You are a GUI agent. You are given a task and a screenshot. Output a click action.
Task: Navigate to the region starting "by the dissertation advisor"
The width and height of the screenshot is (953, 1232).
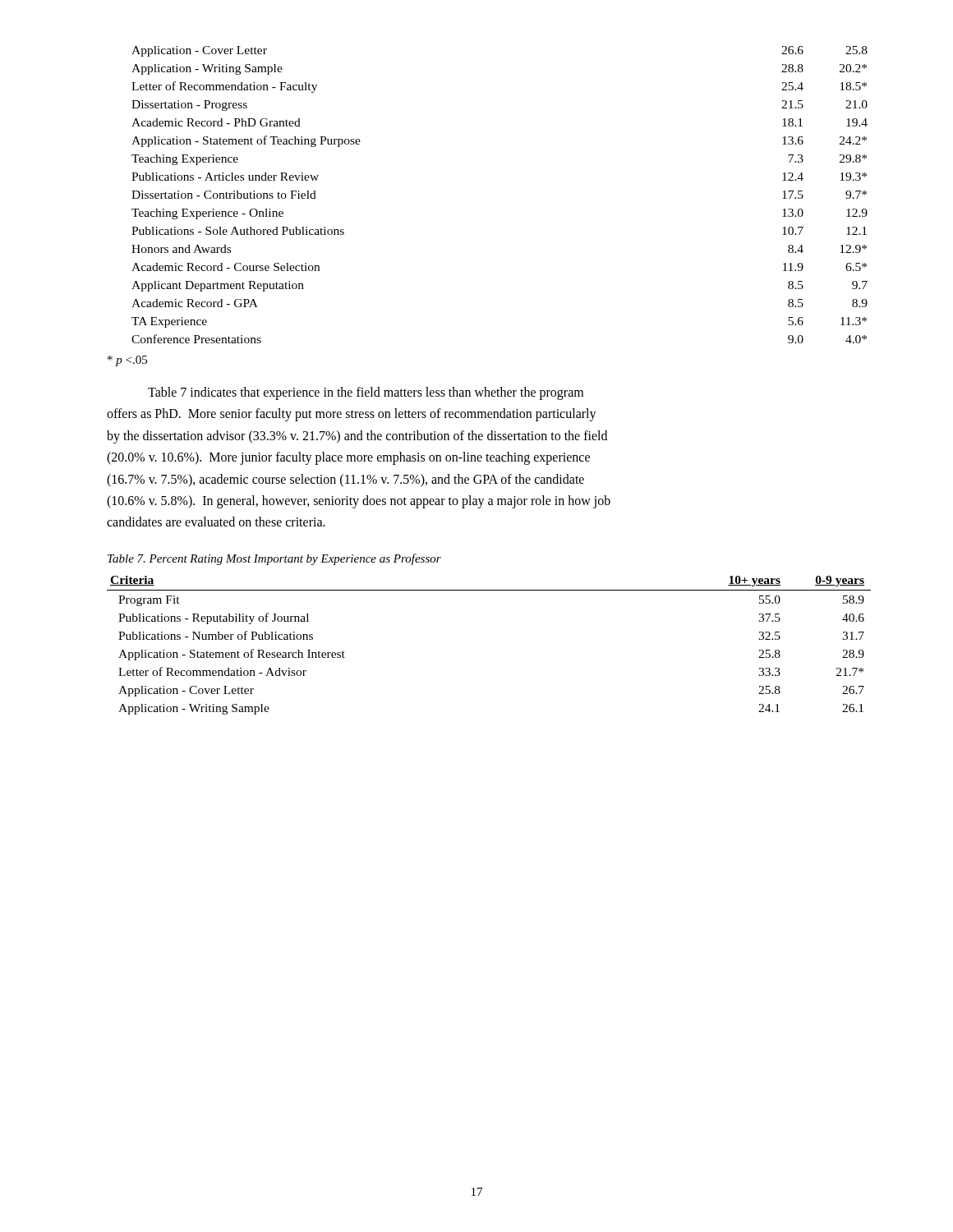click(x=357, y=436)
